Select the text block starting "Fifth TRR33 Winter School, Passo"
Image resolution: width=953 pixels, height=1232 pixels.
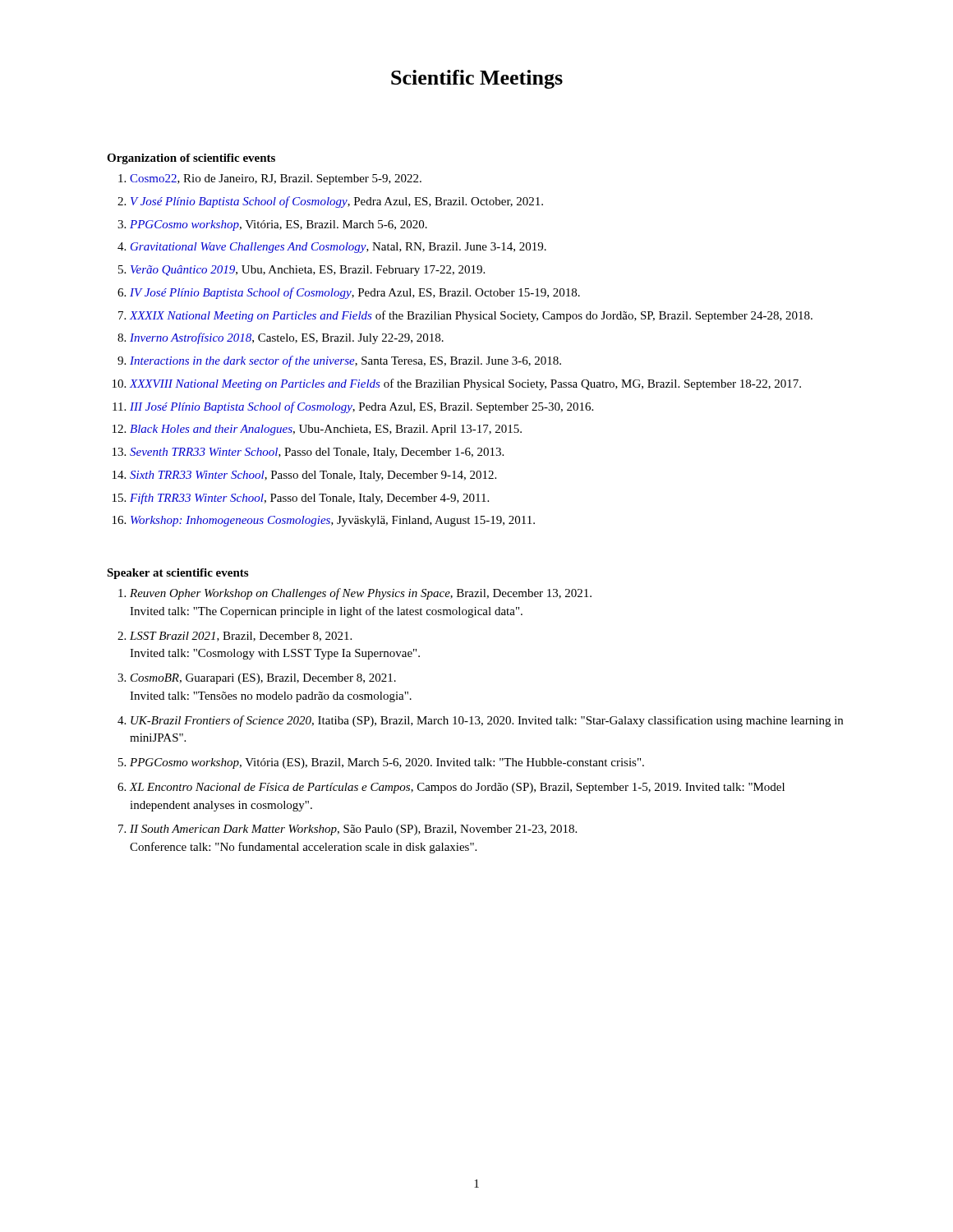[310, 497]
